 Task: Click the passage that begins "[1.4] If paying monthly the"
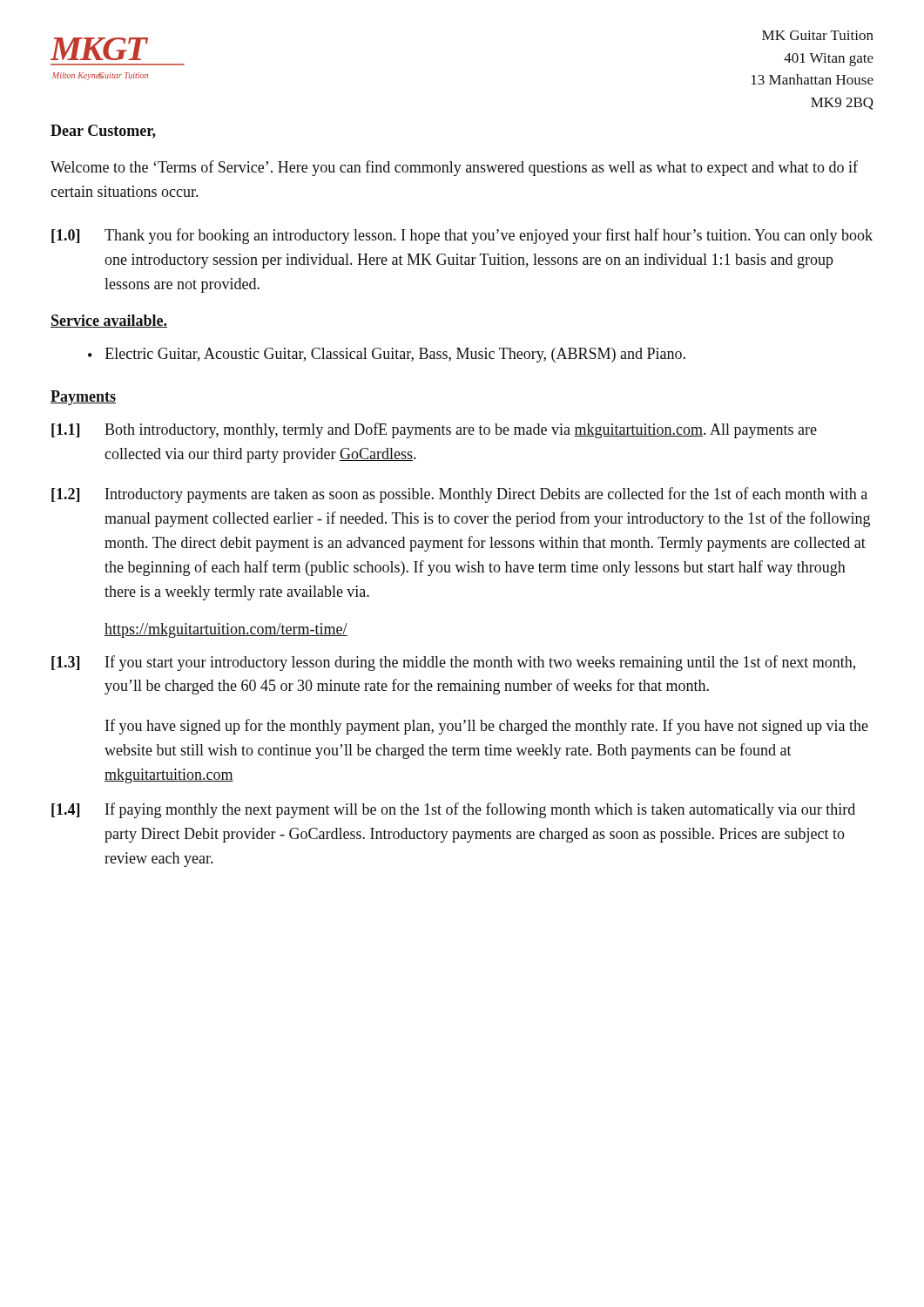pos(462,835)
